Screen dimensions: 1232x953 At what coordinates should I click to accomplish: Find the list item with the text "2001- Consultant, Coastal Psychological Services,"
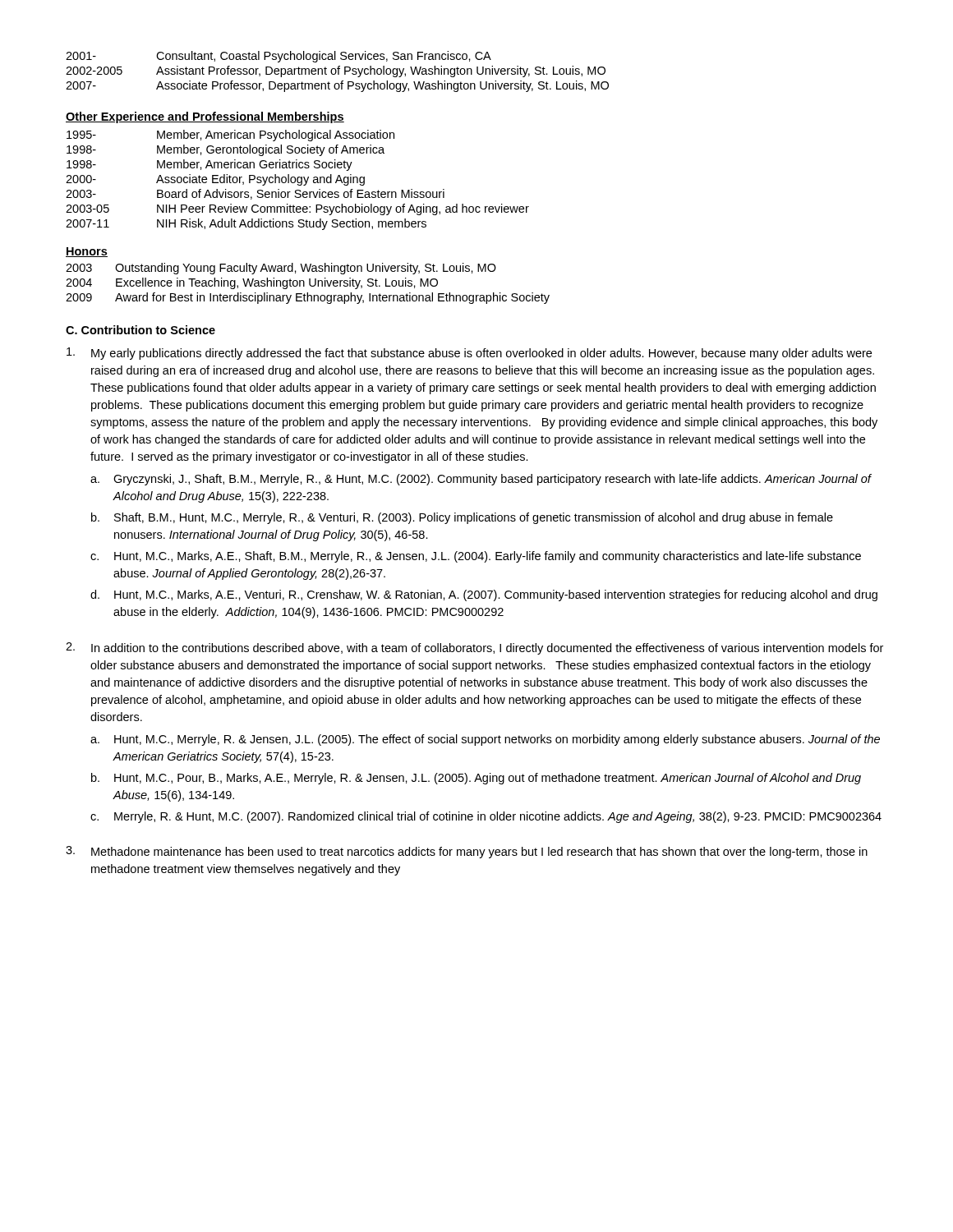point(476,56)
